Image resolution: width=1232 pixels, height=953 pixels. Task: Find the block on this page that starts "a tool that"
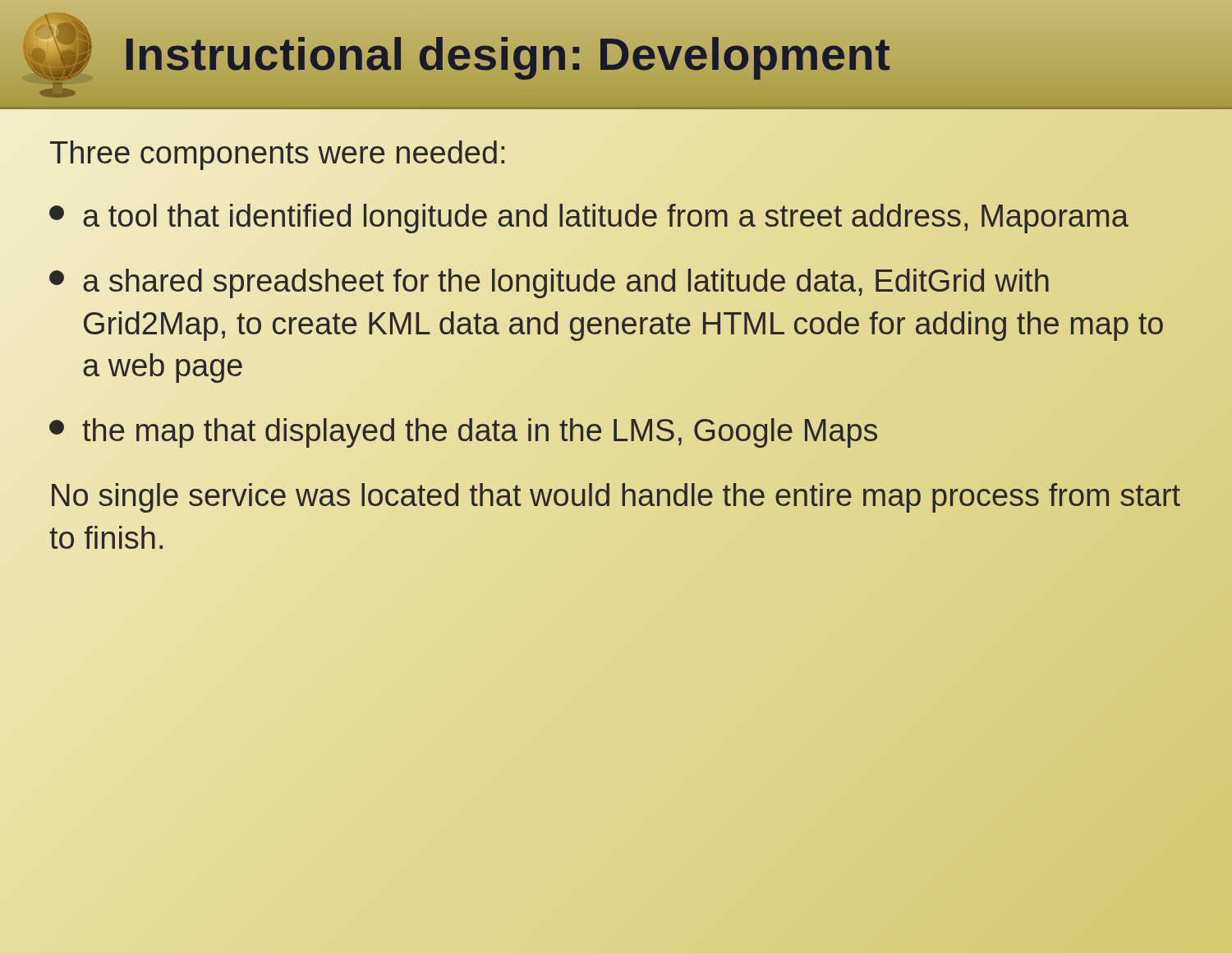point(616,217)
